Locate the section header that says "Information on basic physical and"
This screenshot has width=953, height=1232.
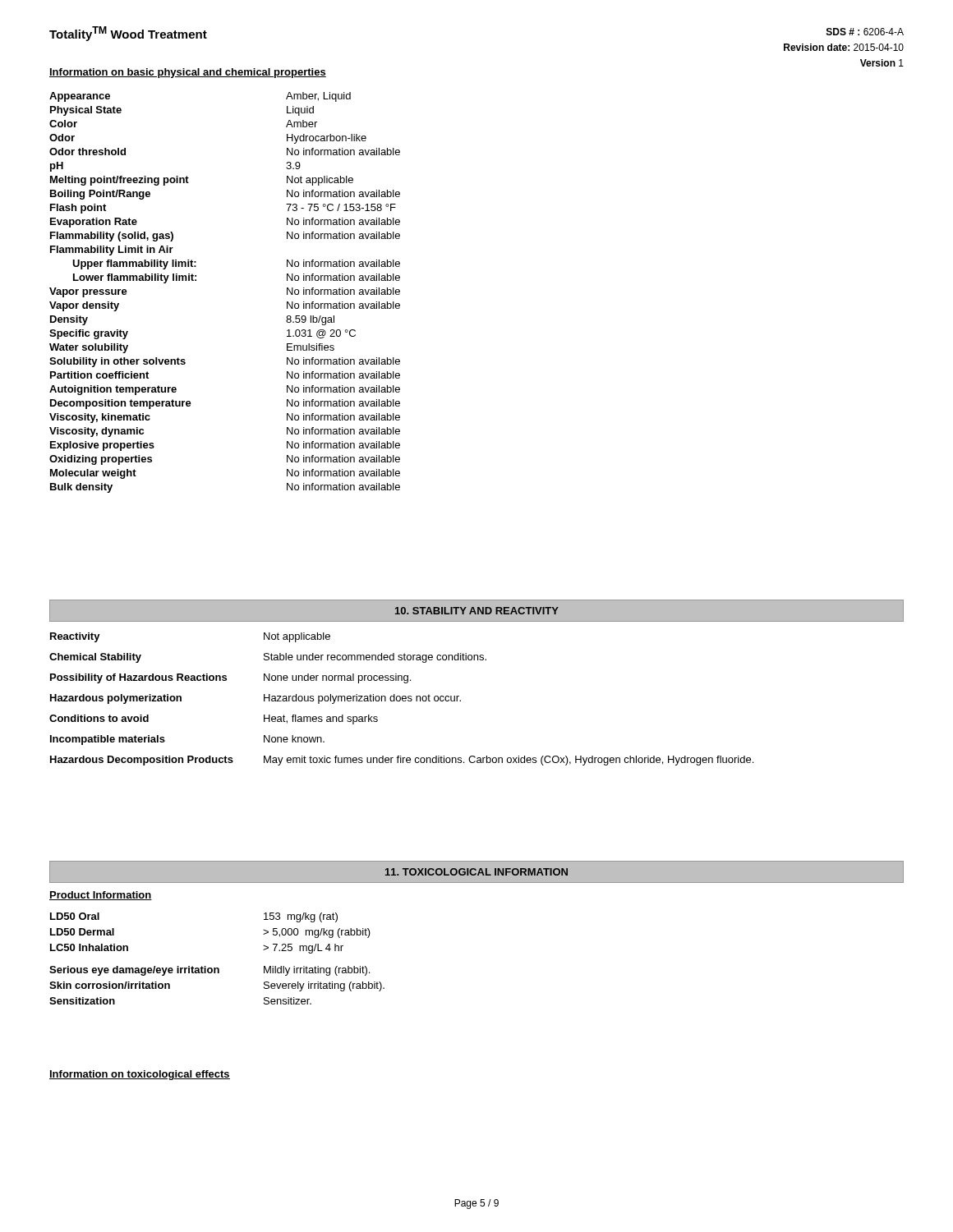pyautogui.click(x=188, y=72)
